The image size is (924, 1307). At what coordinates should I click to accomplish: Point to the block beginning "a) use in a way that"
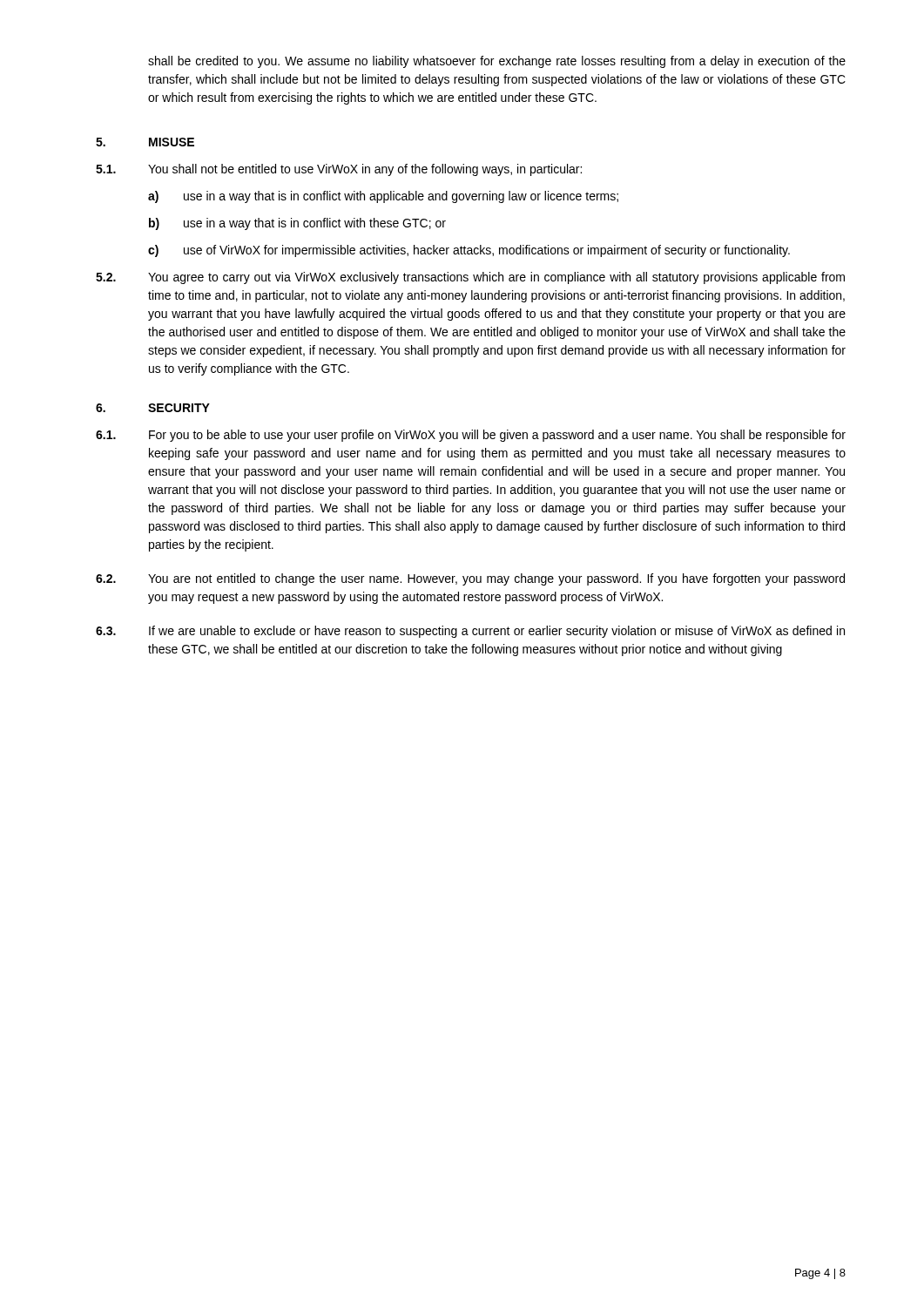coord(497,196)
